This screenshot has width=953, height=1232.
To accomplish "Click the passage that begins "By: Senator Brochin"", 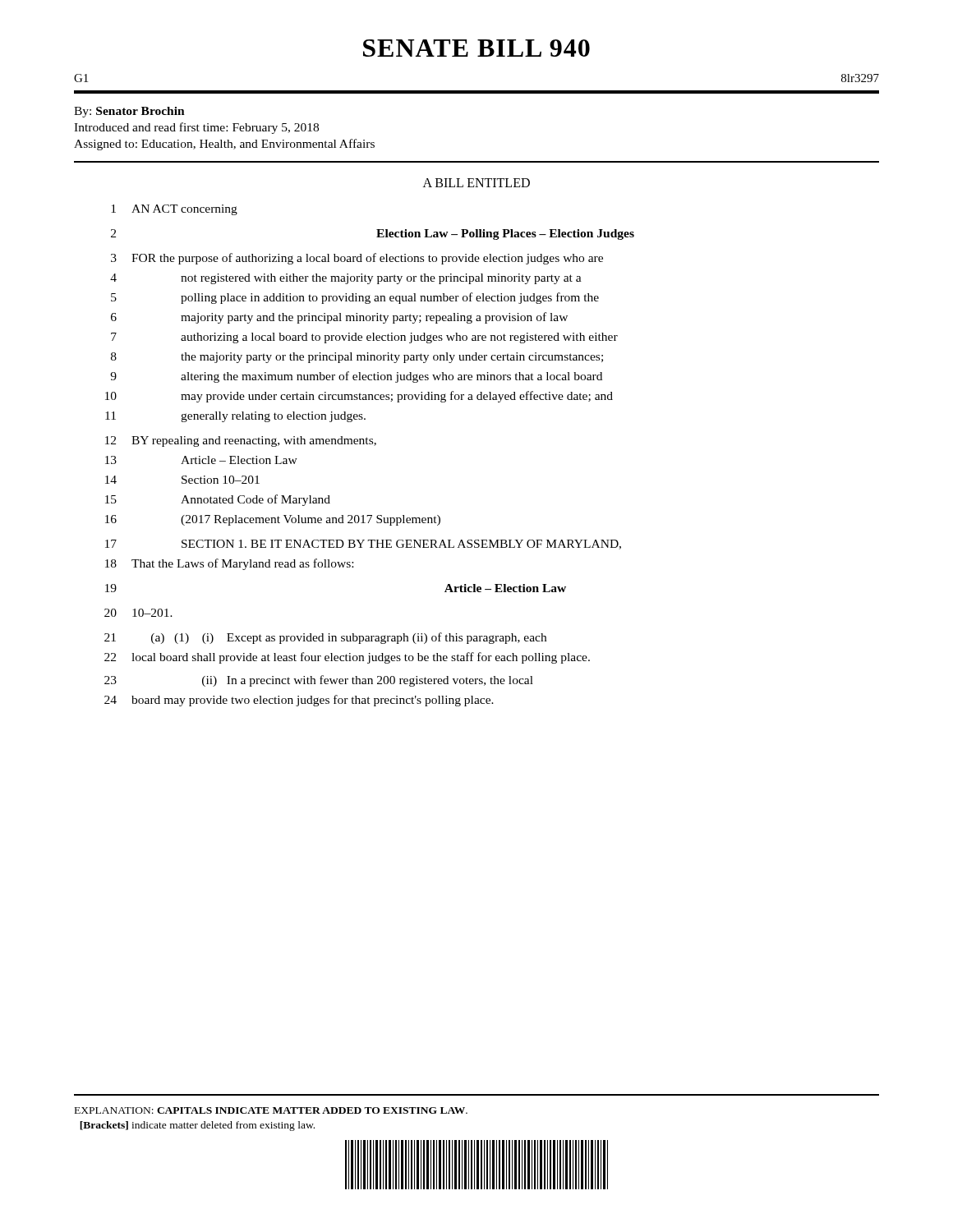I will click(129, 112).
